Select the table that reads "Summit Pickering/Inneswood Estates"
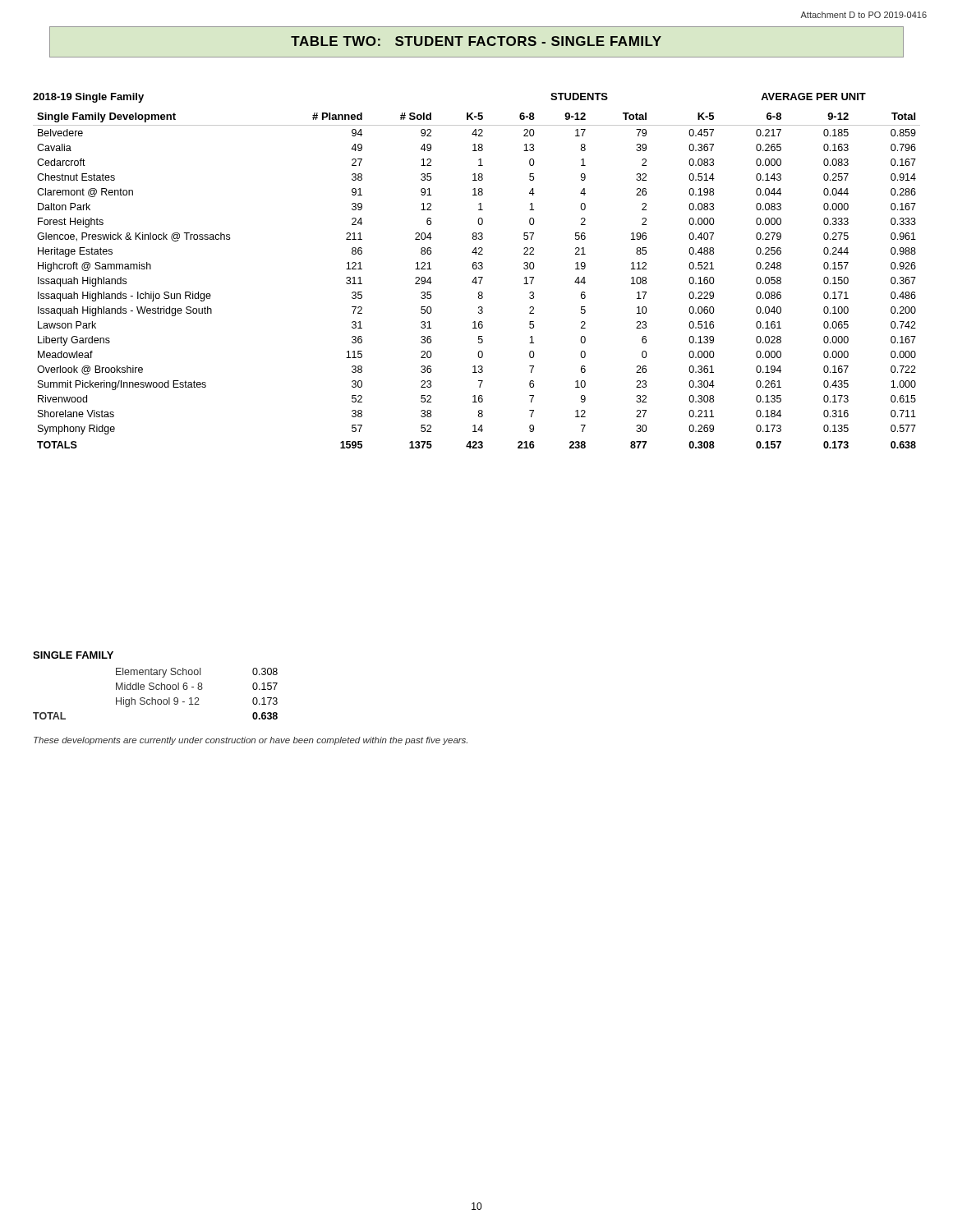The height and width of the screenshot is (1232, 953). [476, 280]
